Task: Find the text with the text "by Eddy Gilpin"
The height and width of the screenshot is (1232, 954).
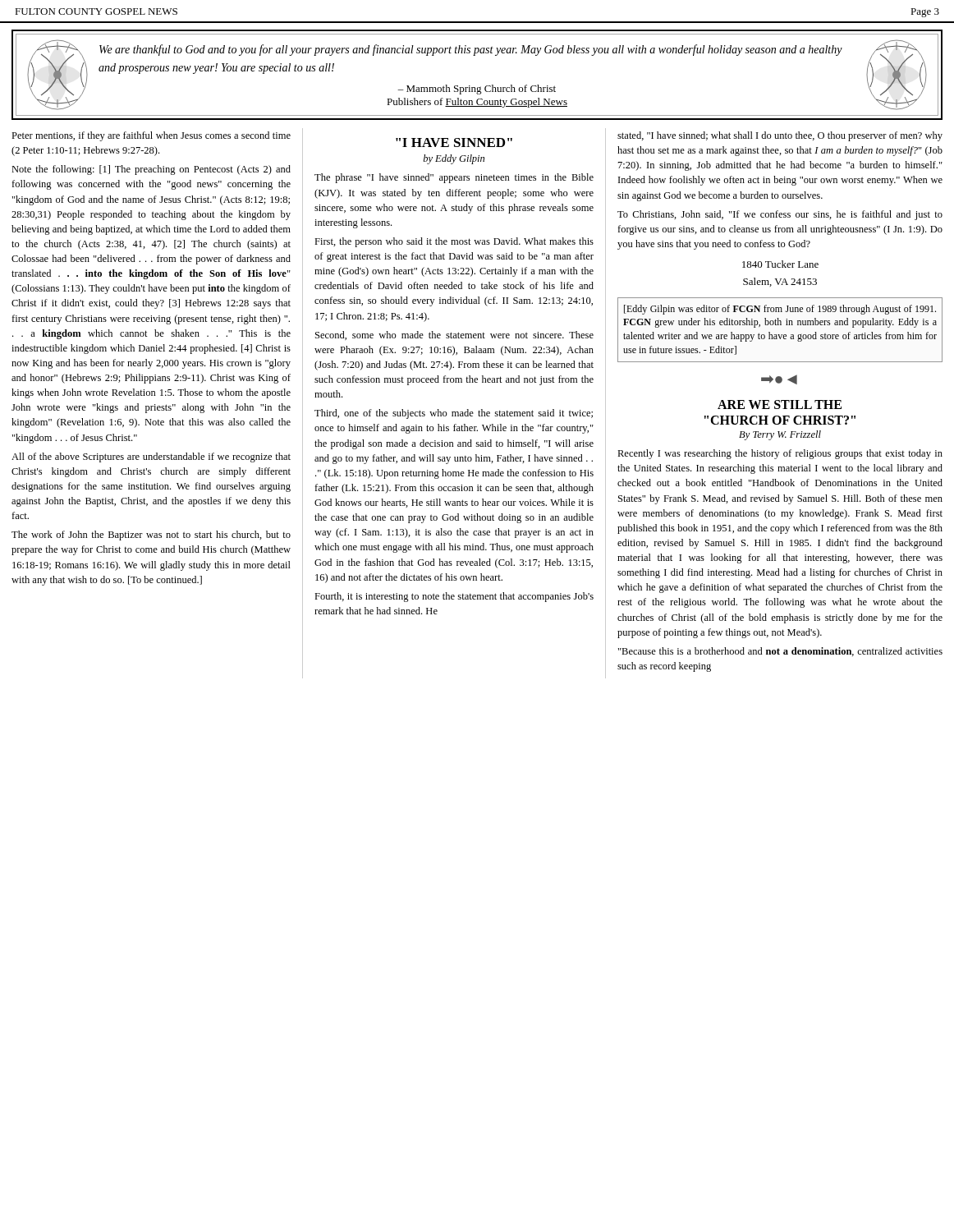Action: tap(454, 159)
